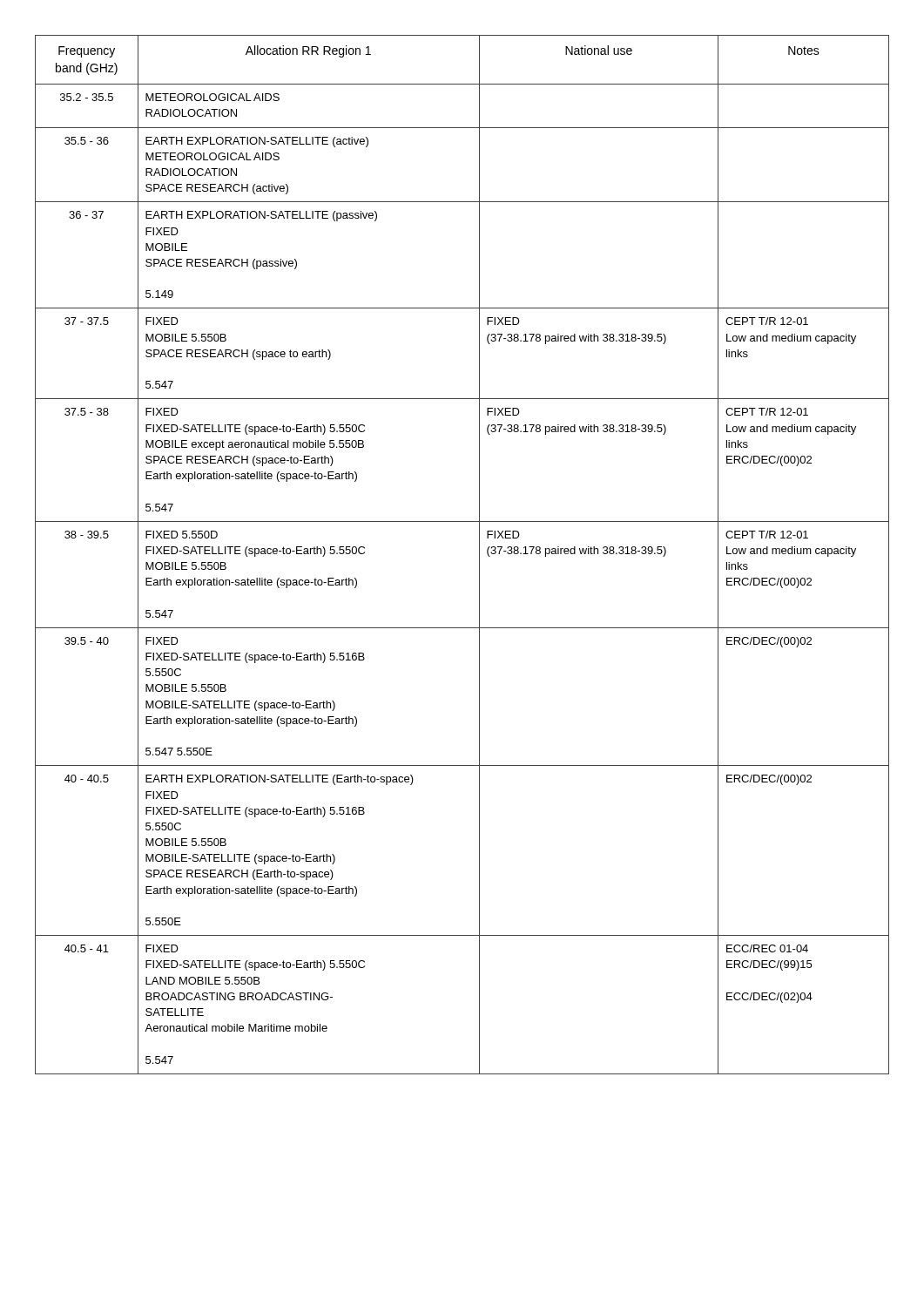Locate the table
The height and width of the screenshot is (1307, 924).
462,554
